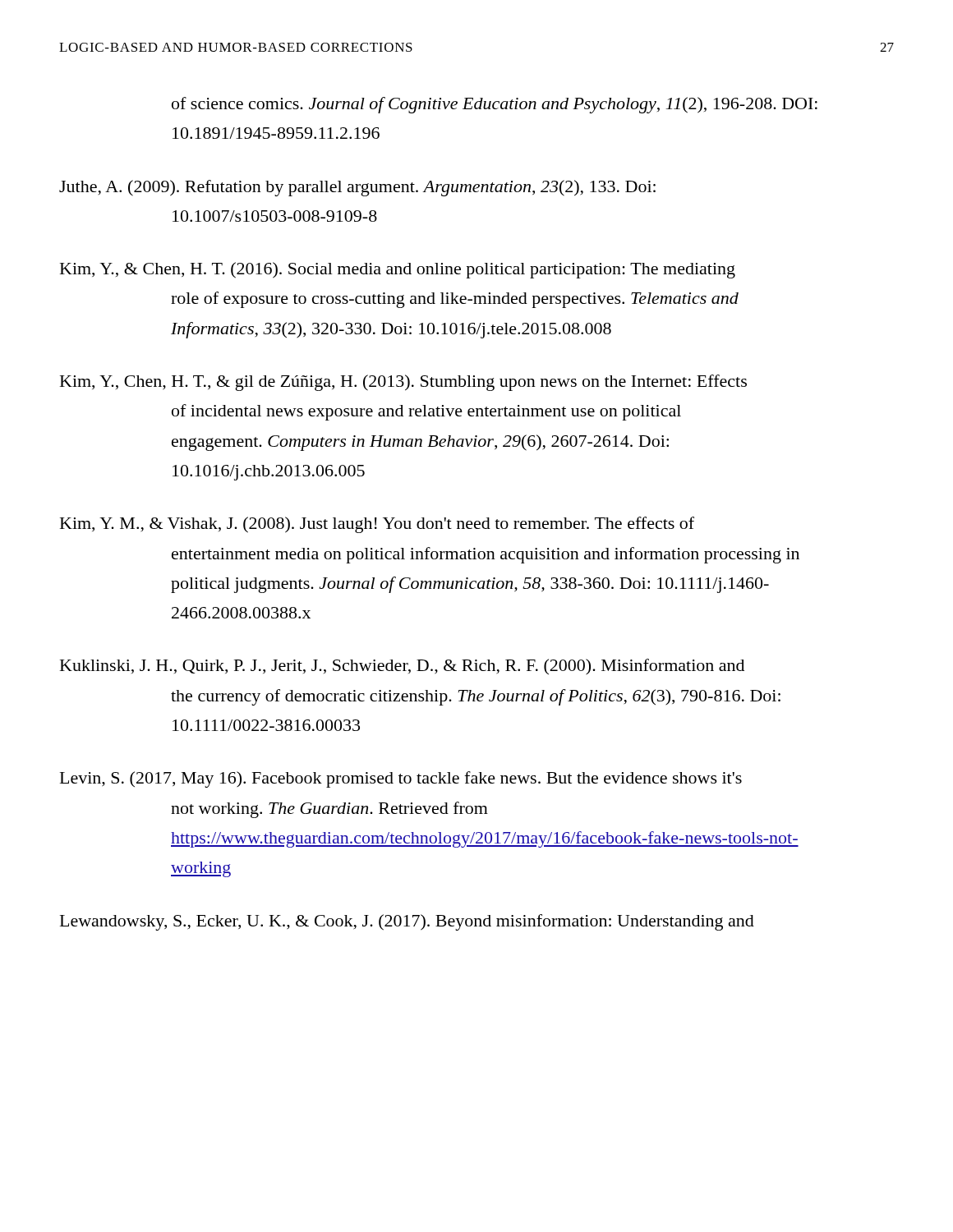Navigate to the passage starting "Kuklinski, J. H., Quirk,"
The height and width of the screenshot is (1232, 953).
click(x=476, y=696)
